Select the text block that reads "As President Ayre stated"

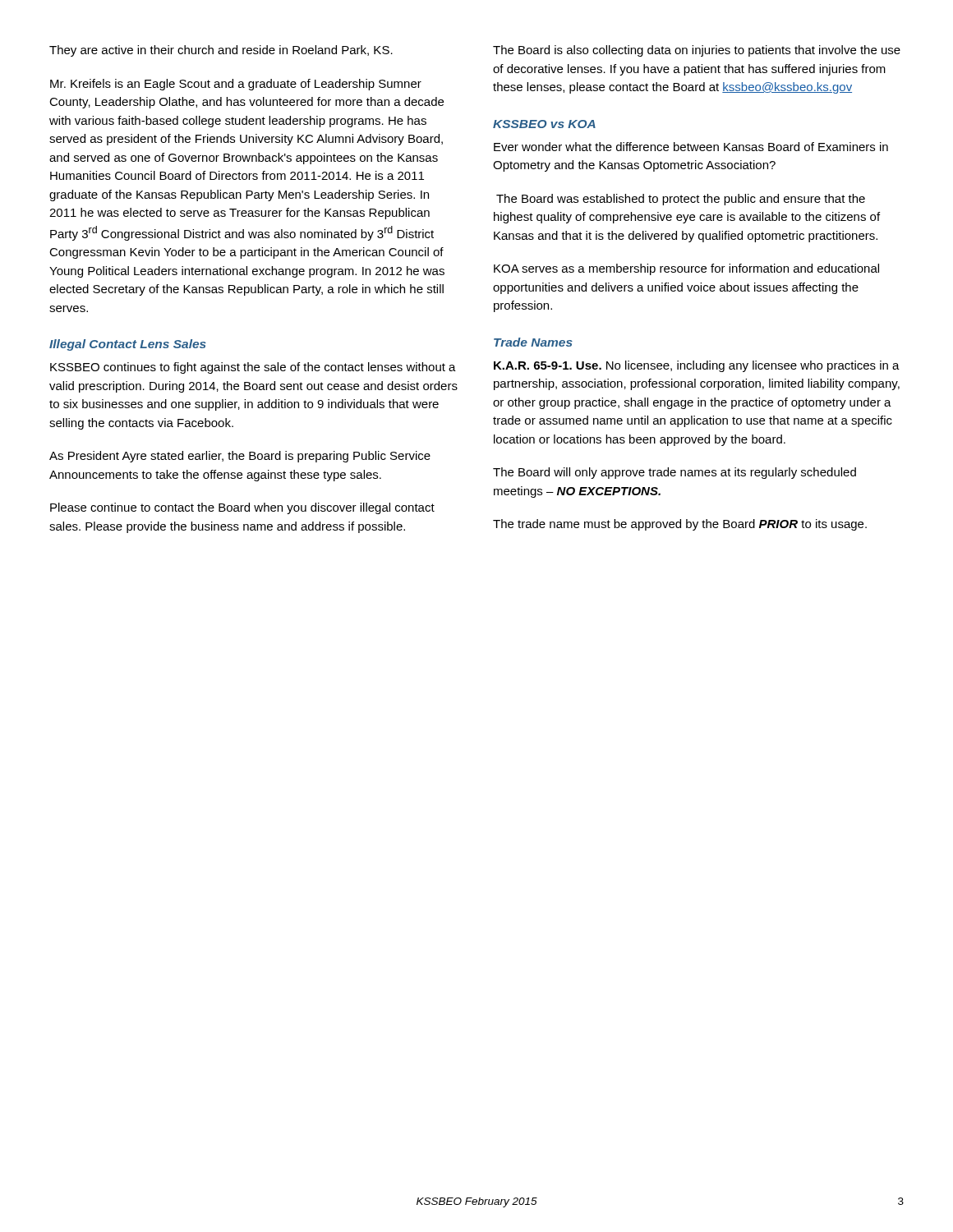pyautogui.click(x=240, y=465)
